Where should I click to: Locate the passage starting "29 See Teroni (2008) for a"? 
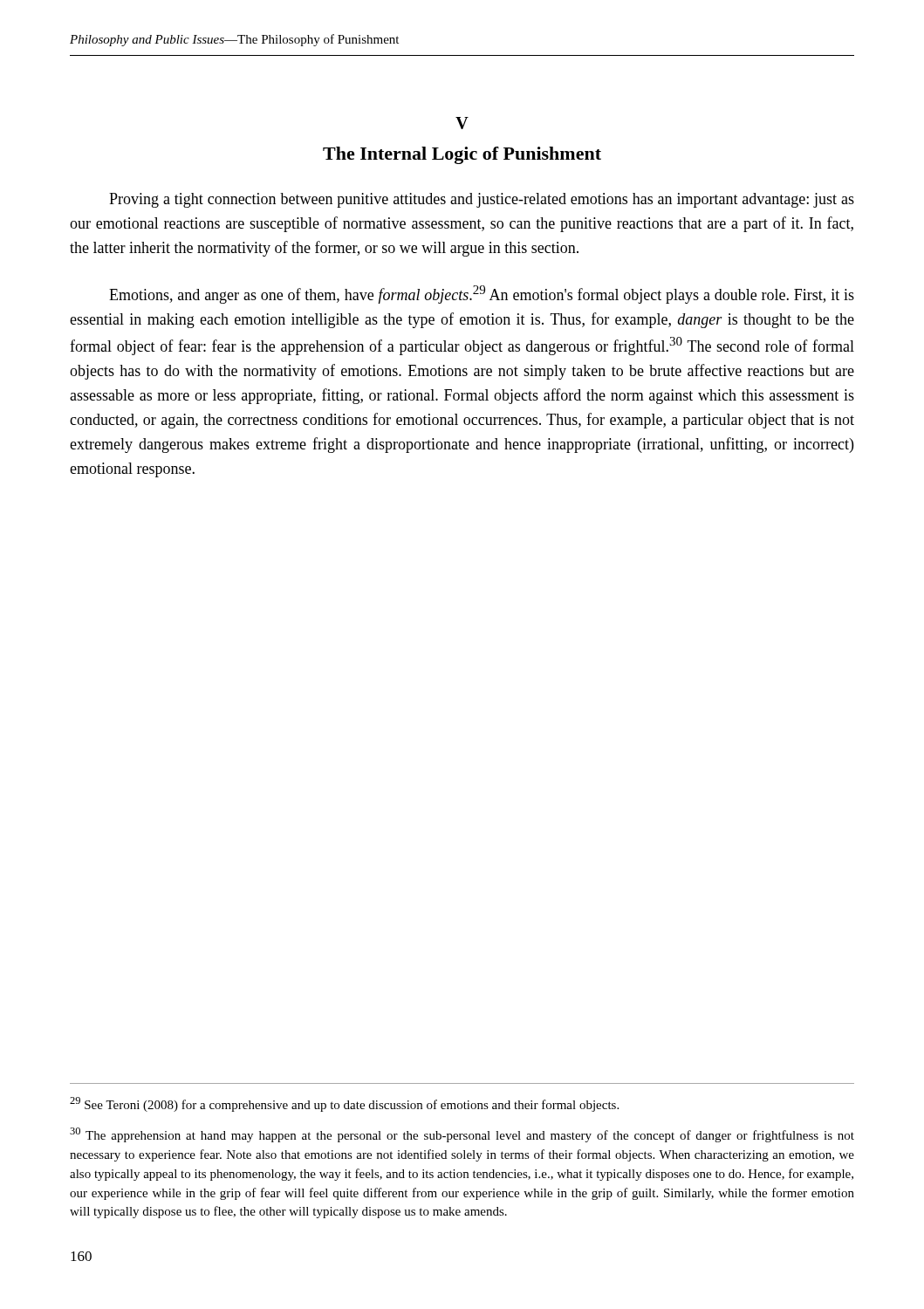(x=345, y=1103)
